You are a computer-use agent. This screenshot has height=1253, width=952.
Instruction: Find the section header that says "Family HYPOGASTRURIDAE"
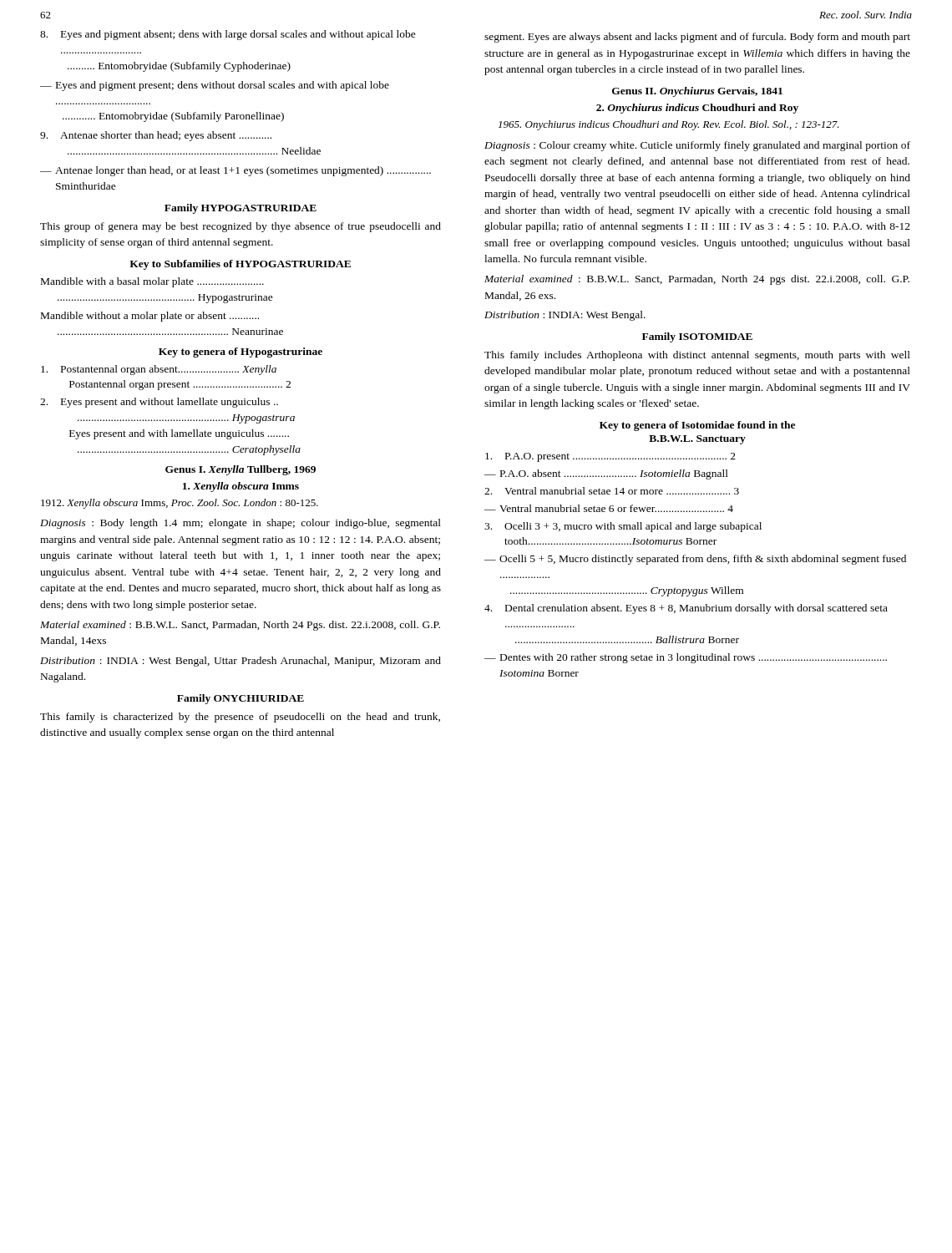pyautogui.click(x=240, y=207)
